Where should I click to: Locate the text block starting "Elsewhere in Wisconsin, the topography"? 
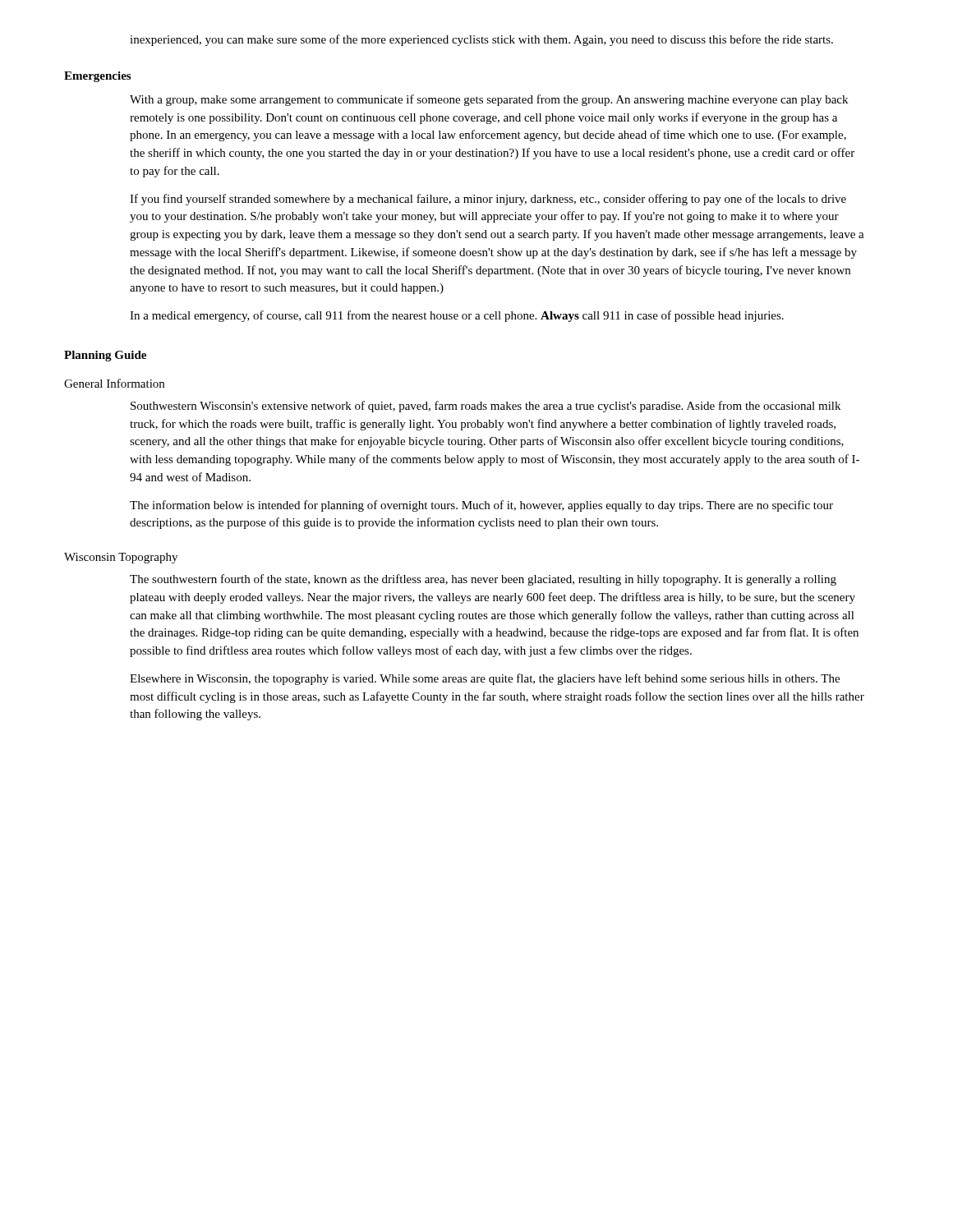pyautogui.click(x=497, y=697)
